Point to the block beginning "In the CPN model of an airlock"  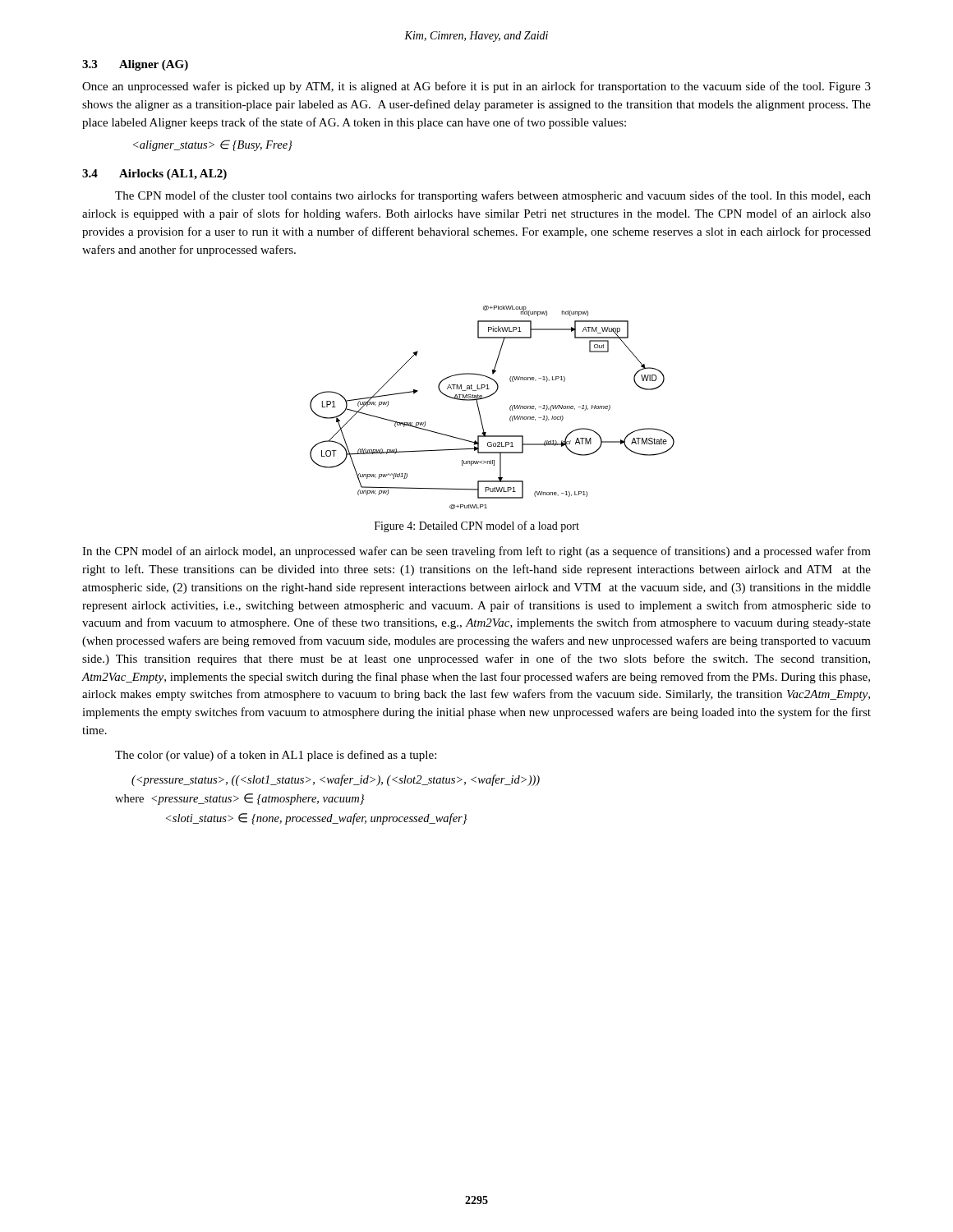[x=476, y=641]
